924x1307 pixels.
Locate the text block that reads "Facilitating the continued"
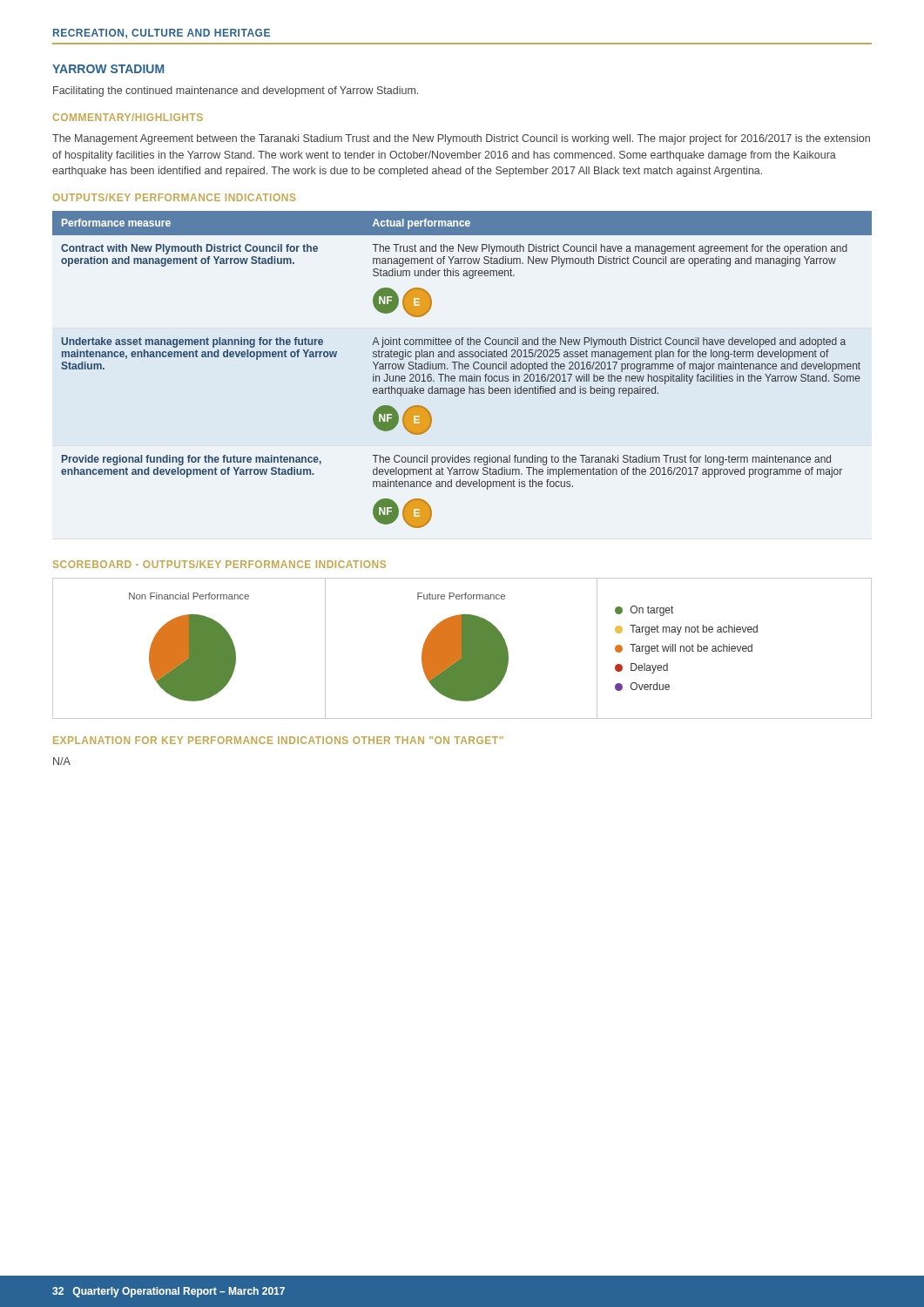236,91
